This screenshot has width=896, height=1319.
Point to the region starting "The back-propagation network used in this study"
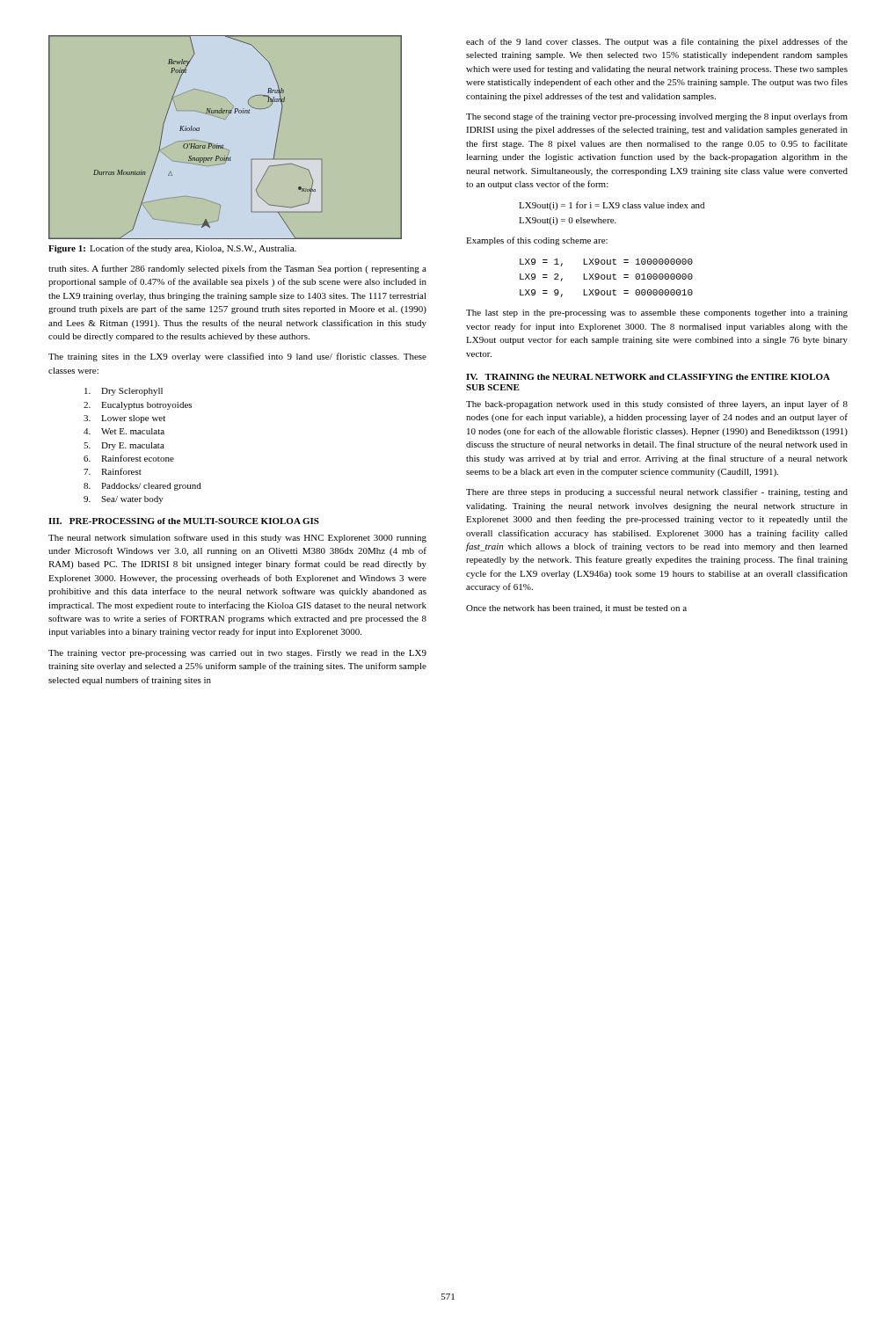pos(657,438)
